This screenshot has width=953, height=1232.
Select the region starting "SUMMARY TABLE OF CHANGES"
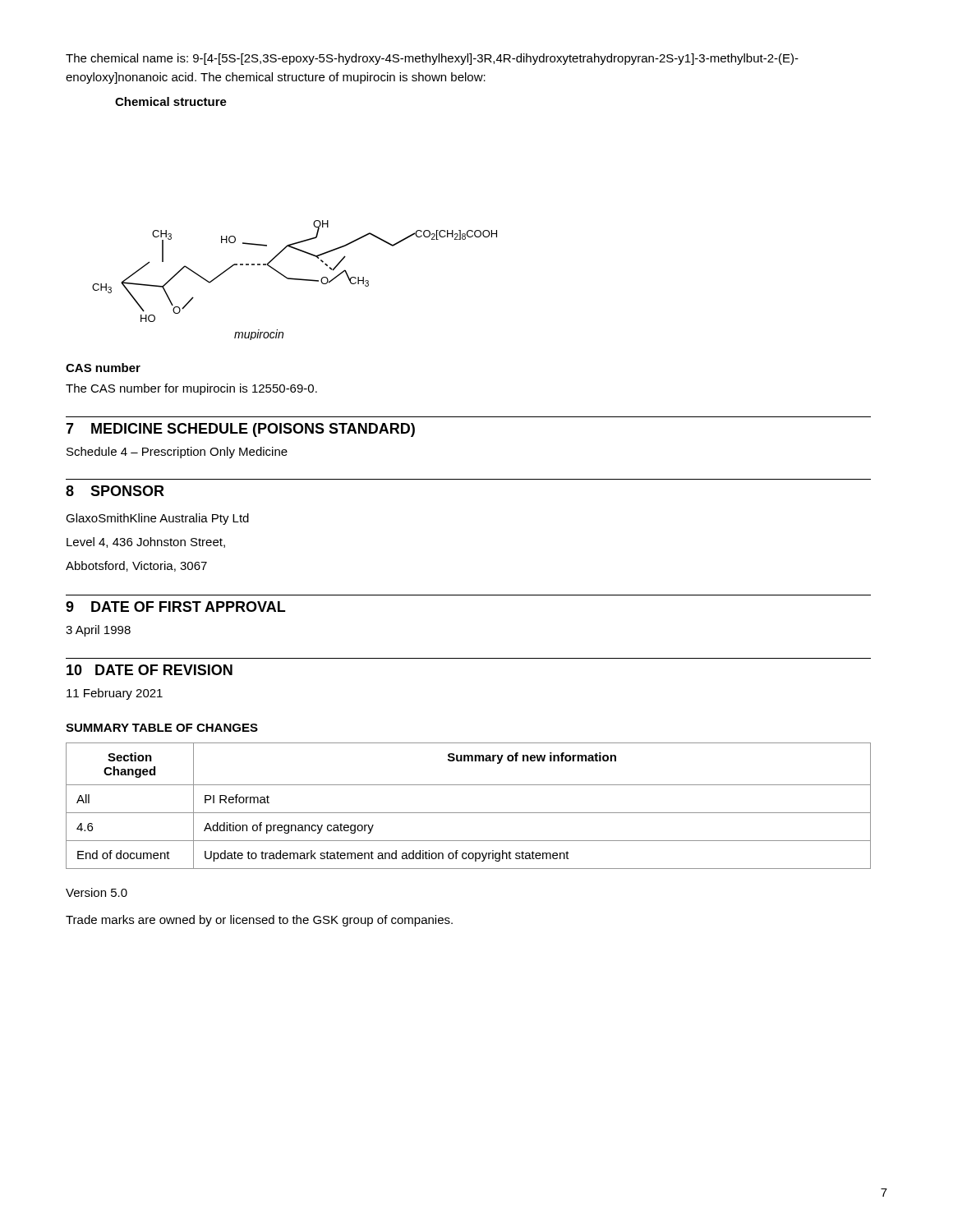[x=162, y=727]
